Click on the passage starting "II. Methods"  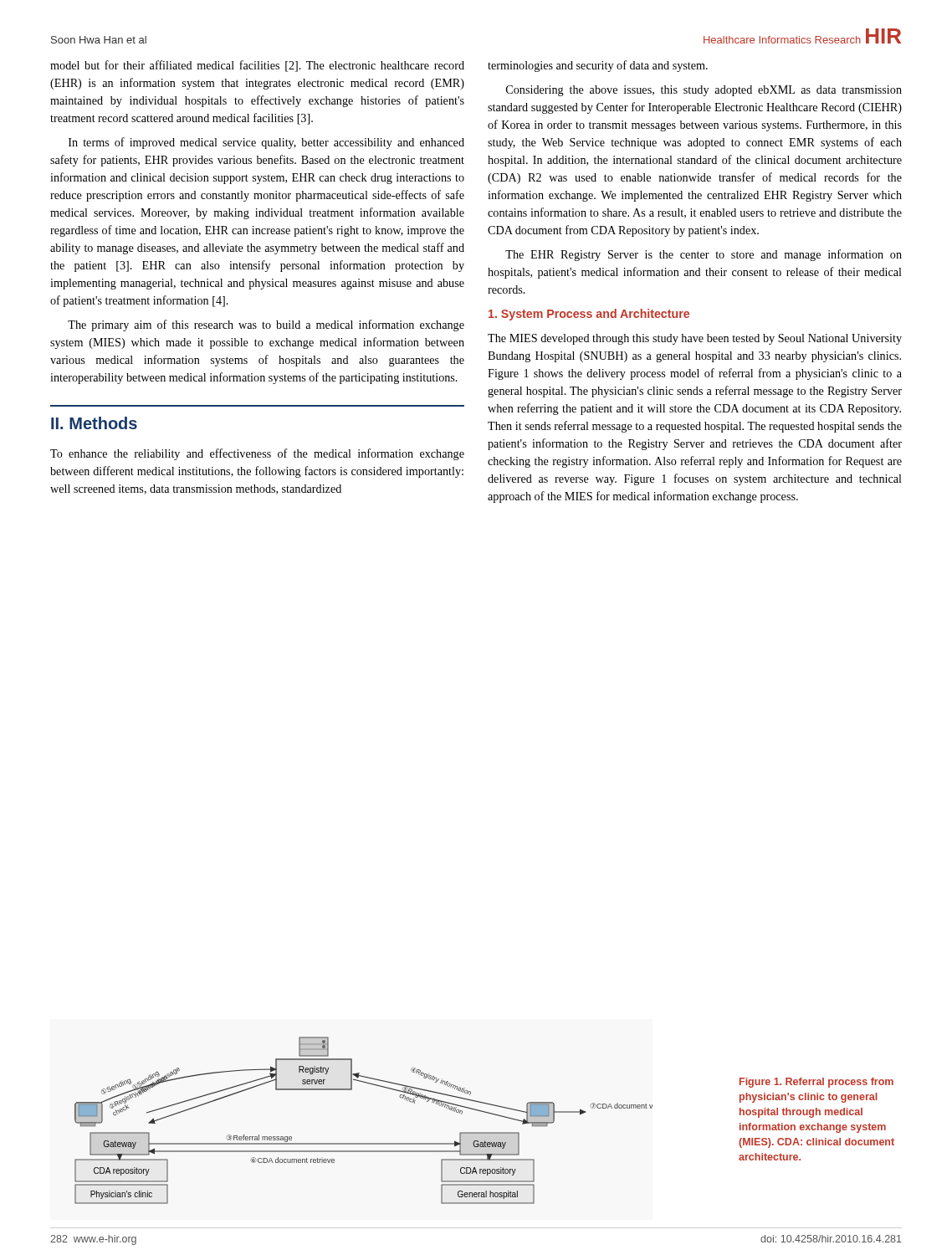point(94,423)
